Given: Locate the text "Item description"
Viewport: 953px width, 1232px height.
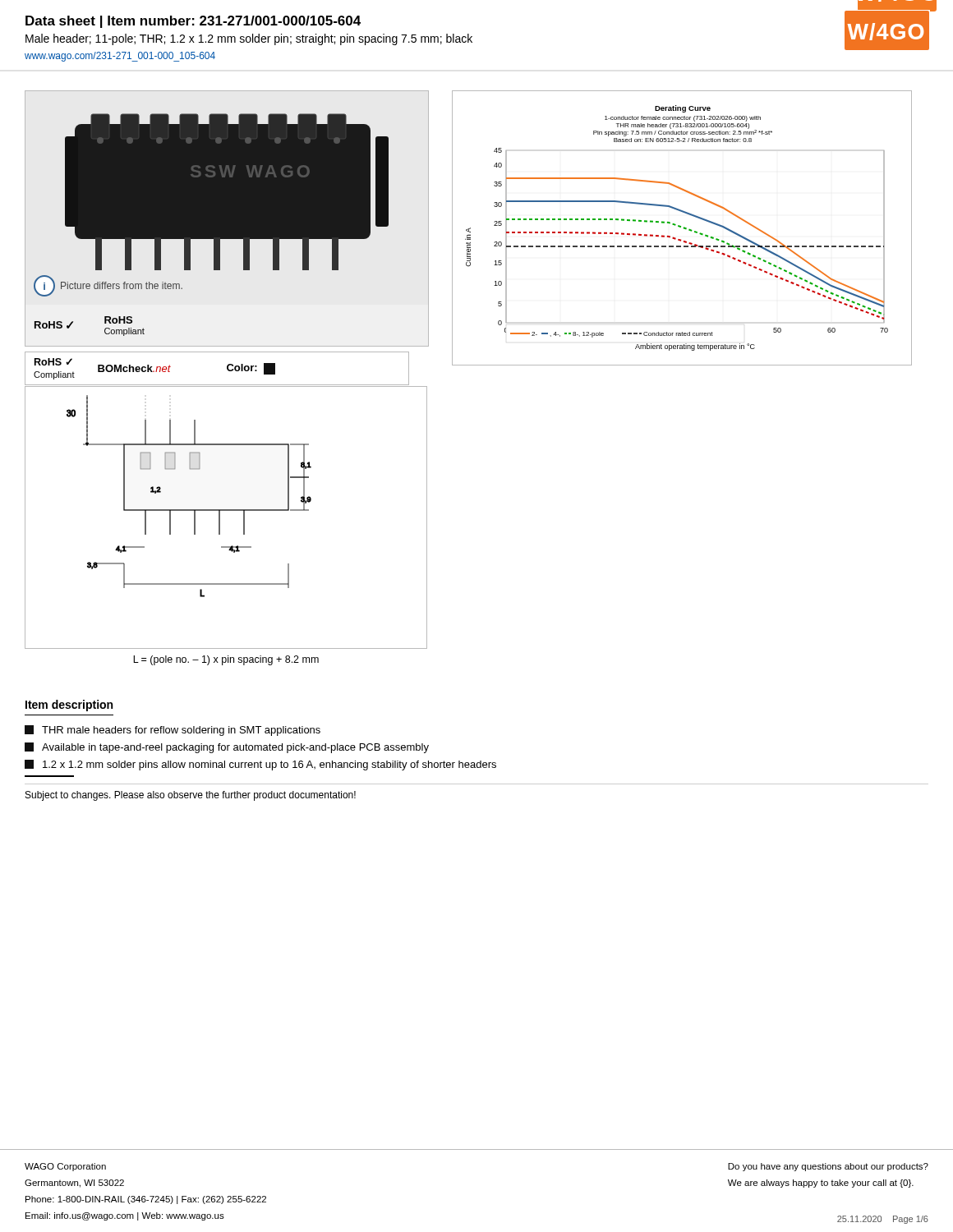Looking at the screenshot, I should (x=69, y=705).
